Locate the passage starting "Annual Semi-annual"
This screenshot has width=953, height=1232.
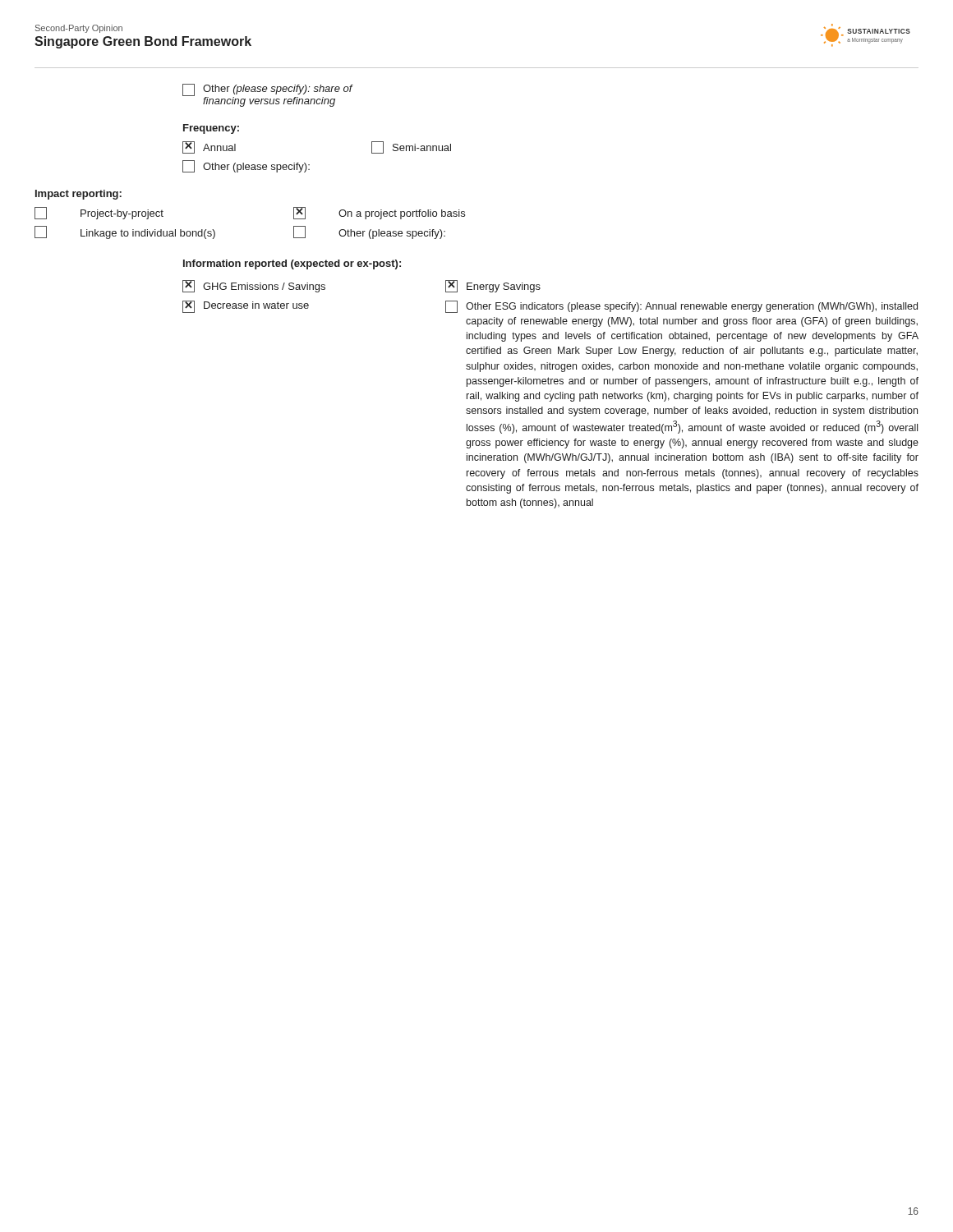coord(208,147)
